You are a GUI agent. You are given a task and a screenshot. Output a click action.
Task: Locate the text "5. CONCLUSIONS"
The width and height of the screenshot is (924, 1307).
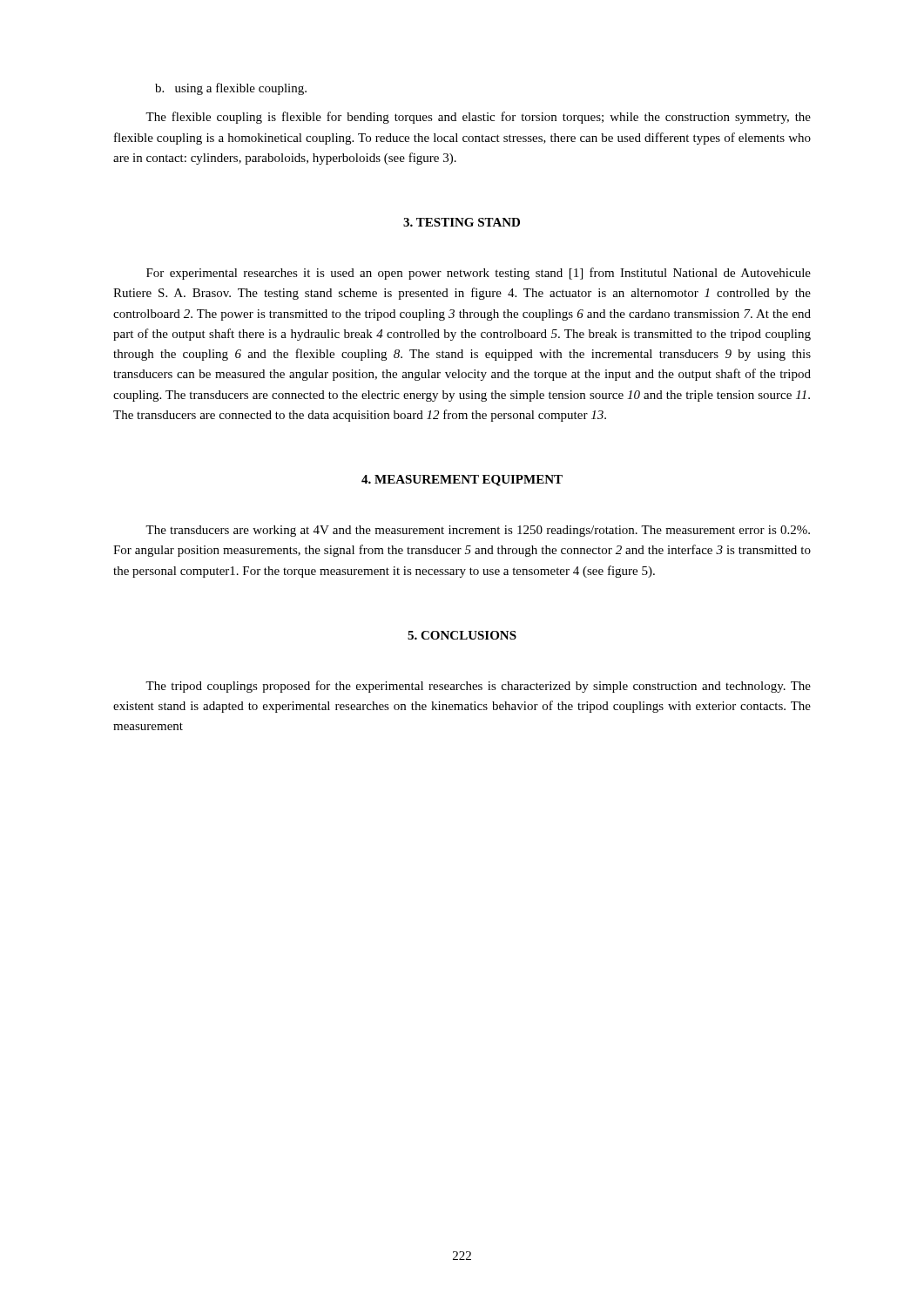(x=462, y=635)
